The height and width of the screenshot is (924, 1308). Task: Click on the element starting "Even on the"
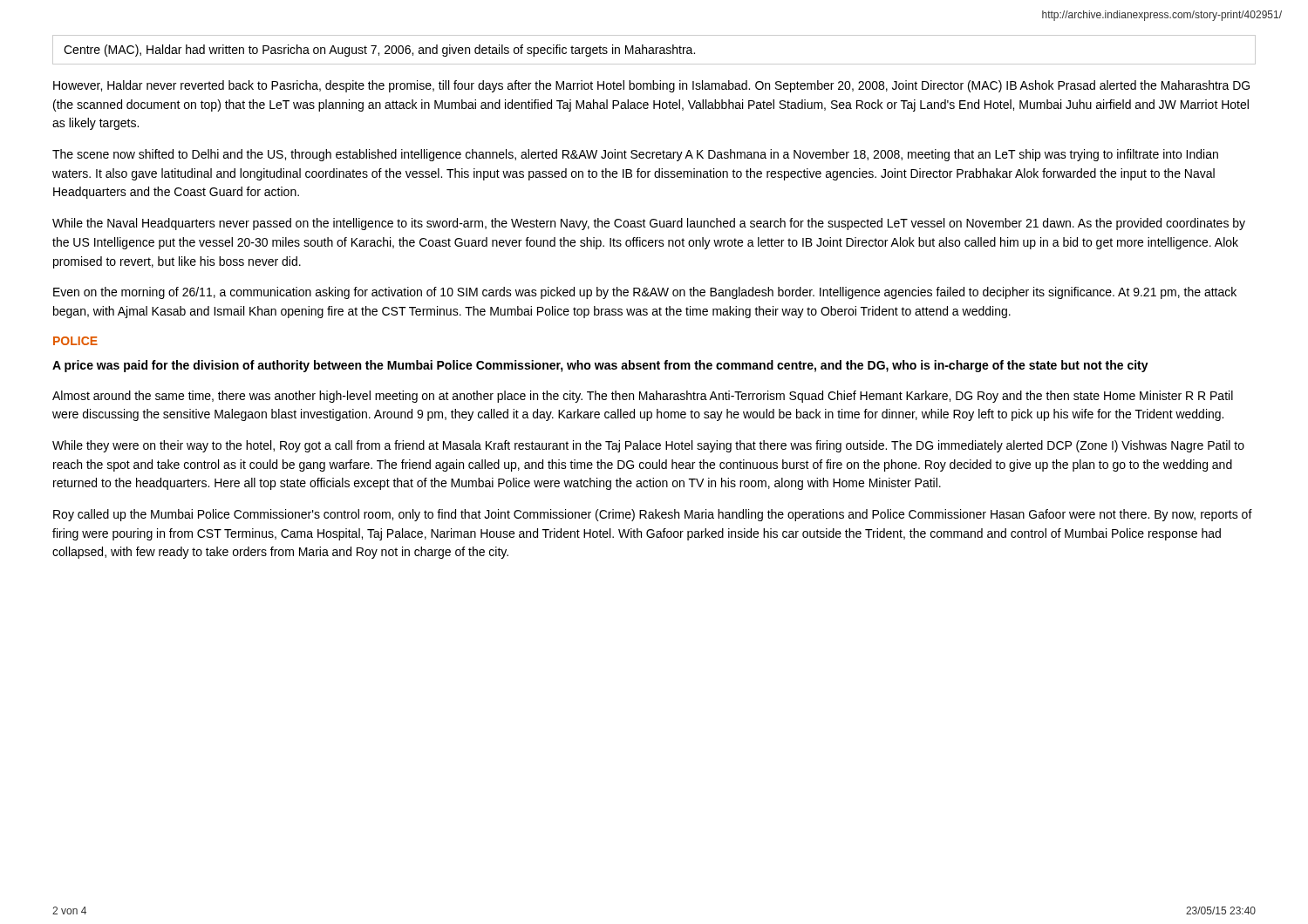click(645, 302)
